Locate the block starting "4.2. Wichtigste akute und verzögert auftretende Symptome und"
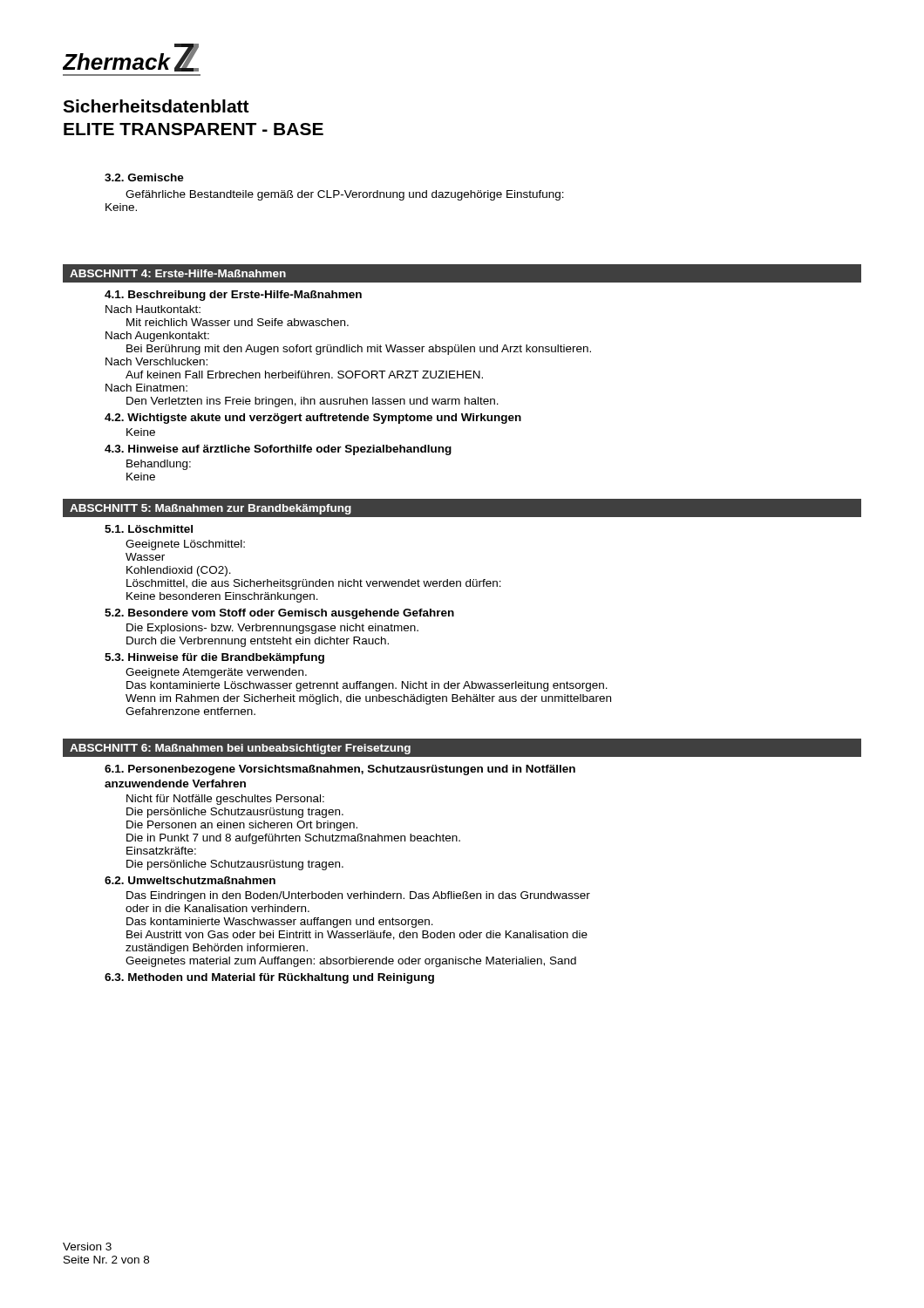924x1308 pixels. click(483, 417)
